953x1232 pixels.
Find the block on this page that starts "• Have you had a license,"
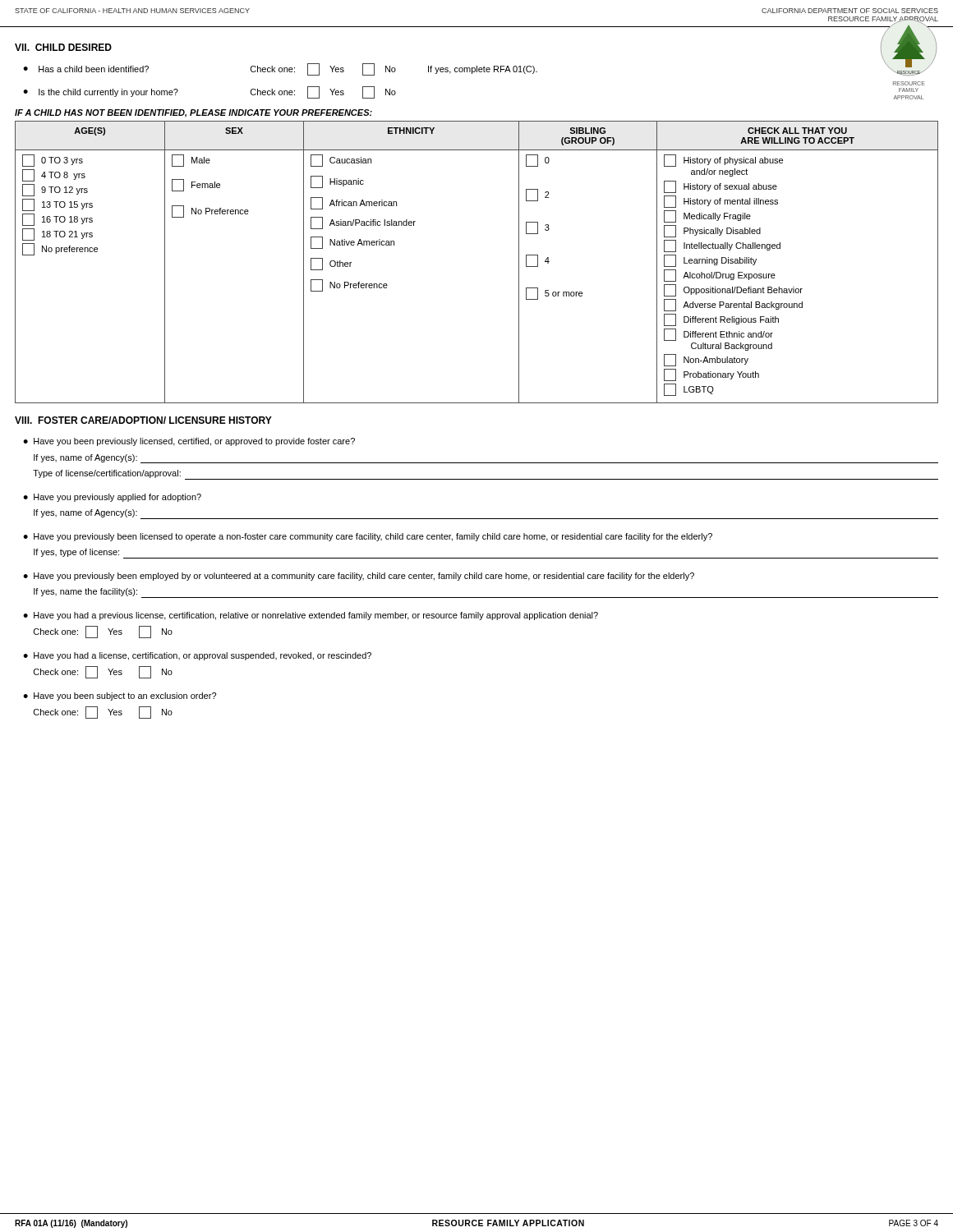[x=197, y=656]
